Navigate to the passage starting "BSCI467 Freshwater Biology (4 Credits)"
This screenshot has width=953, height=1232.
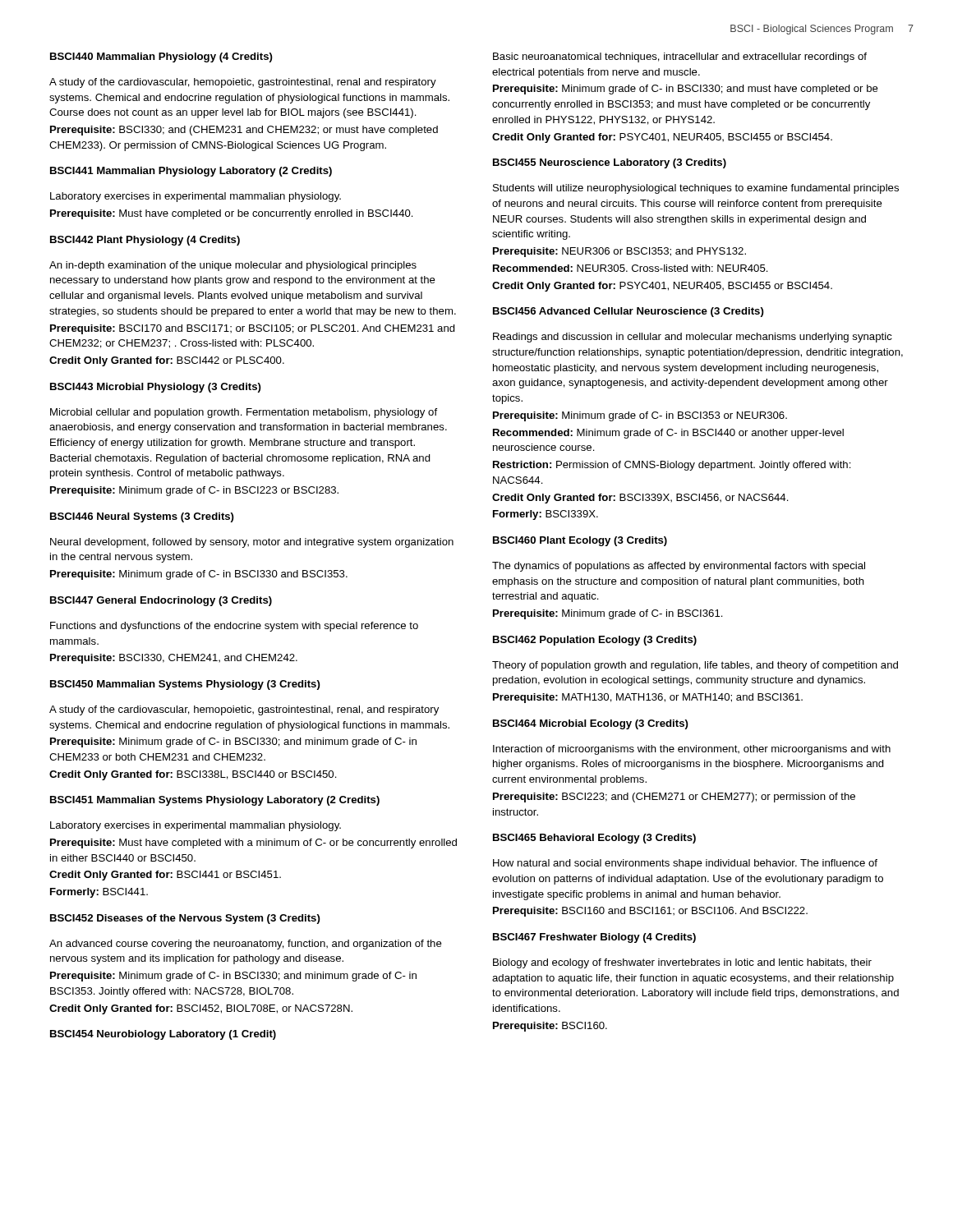tap(698, 937)
